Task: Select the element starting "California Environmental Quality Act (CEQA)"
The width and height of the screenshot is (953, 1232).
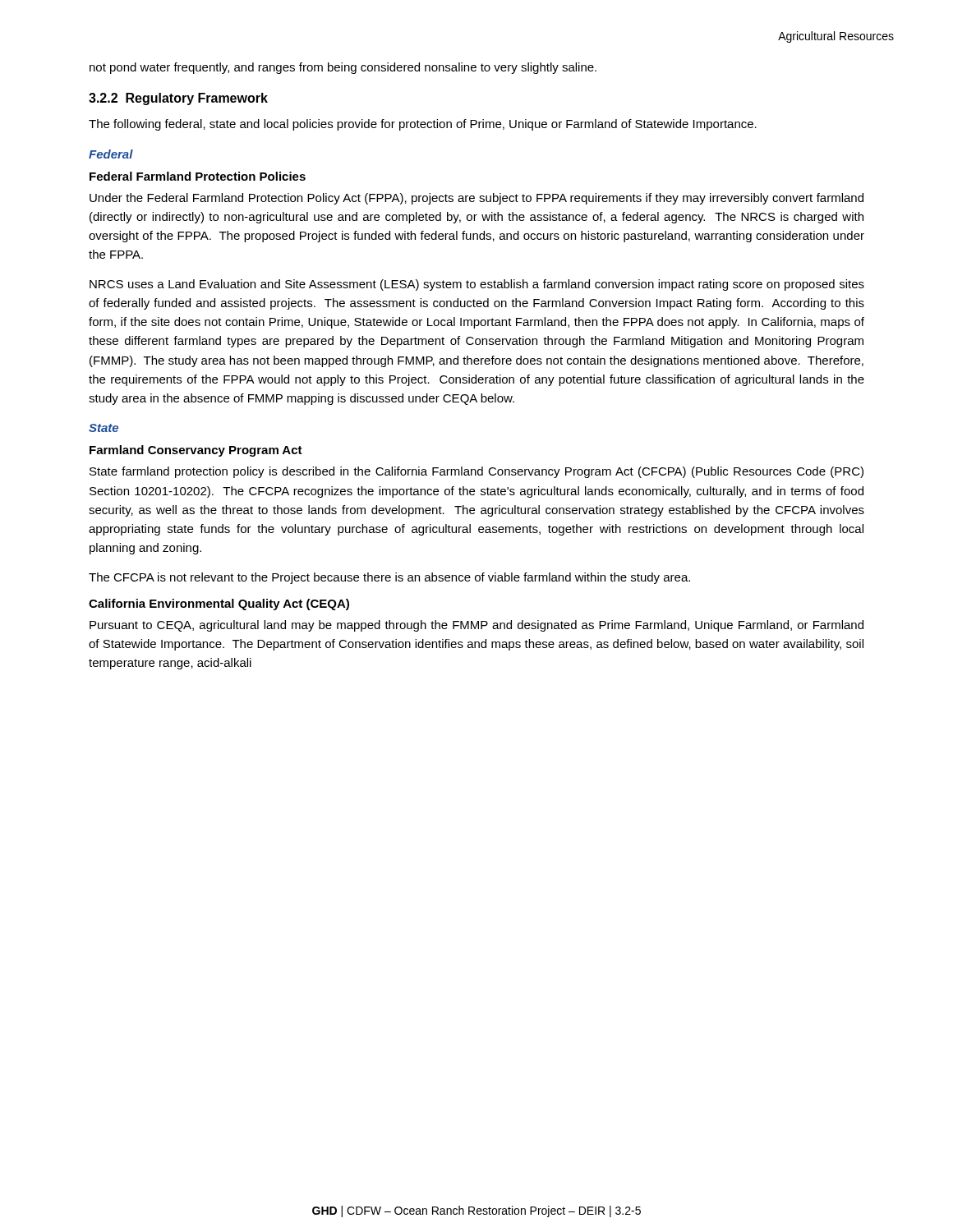Action: pos(219,603)
